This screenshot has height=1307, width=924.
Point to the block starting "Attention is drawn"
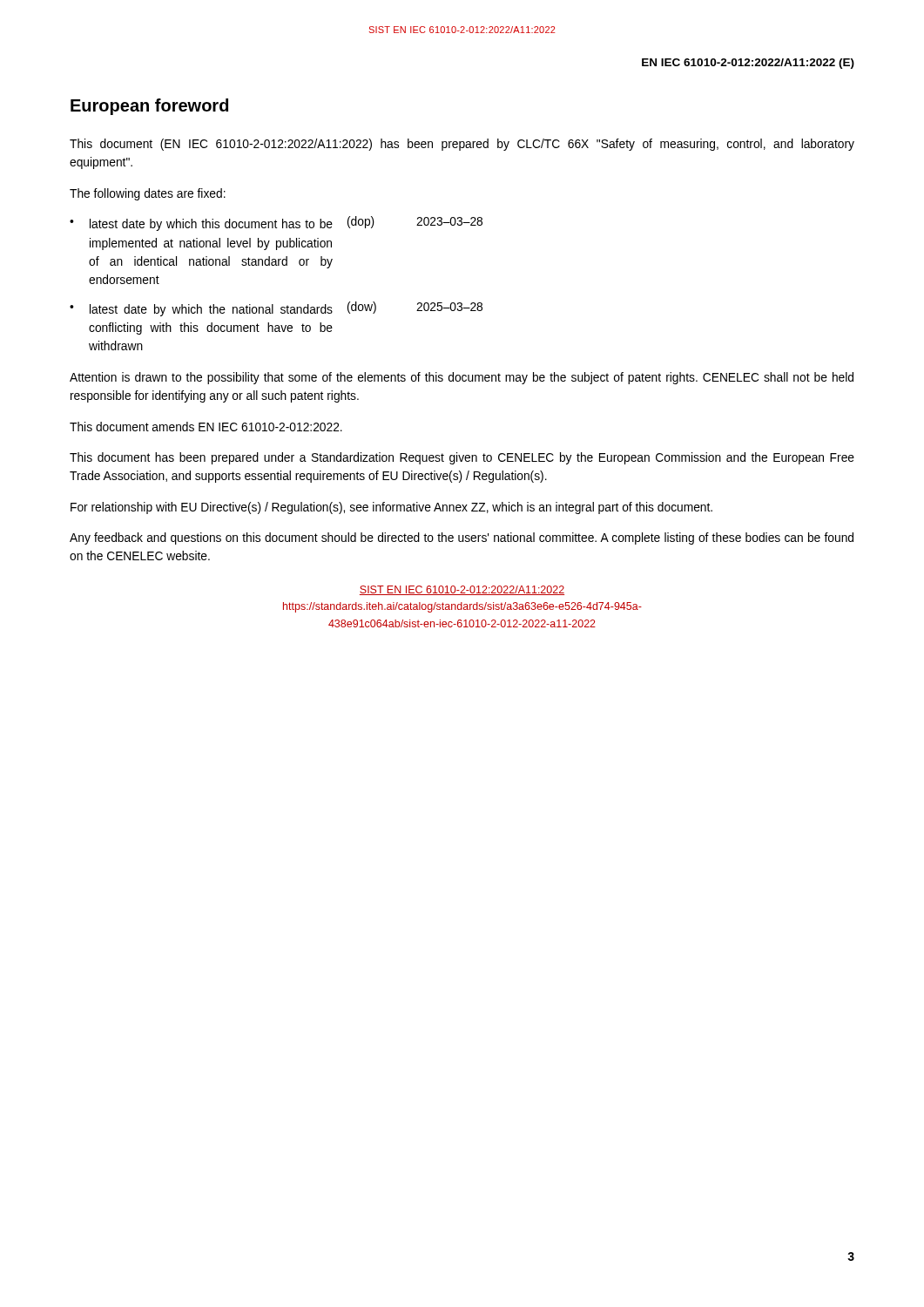(x=462, y=387)
